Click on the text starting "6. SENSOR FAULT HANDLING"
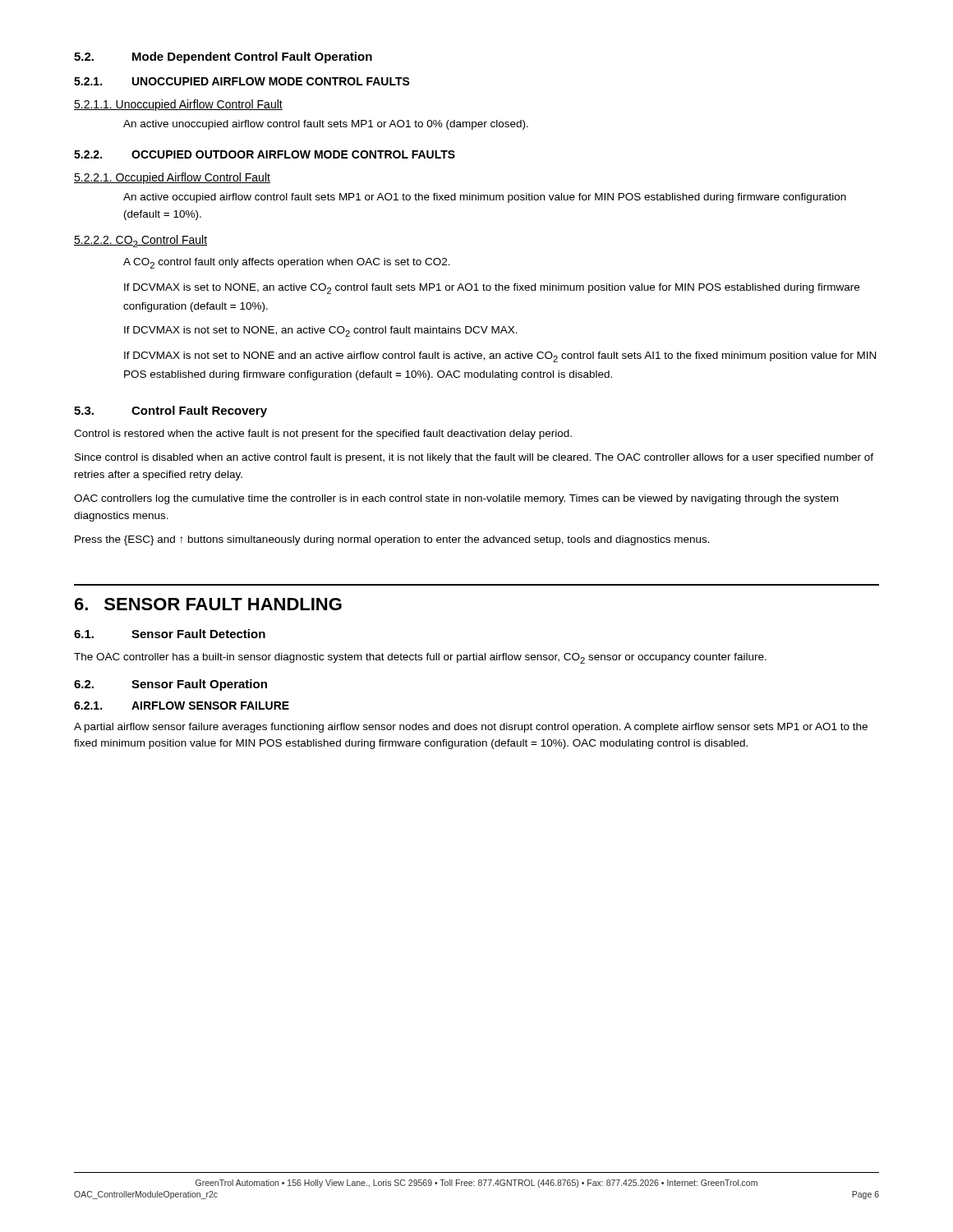The height and width of the screenshot is (1232, 953). pos(208,605)
